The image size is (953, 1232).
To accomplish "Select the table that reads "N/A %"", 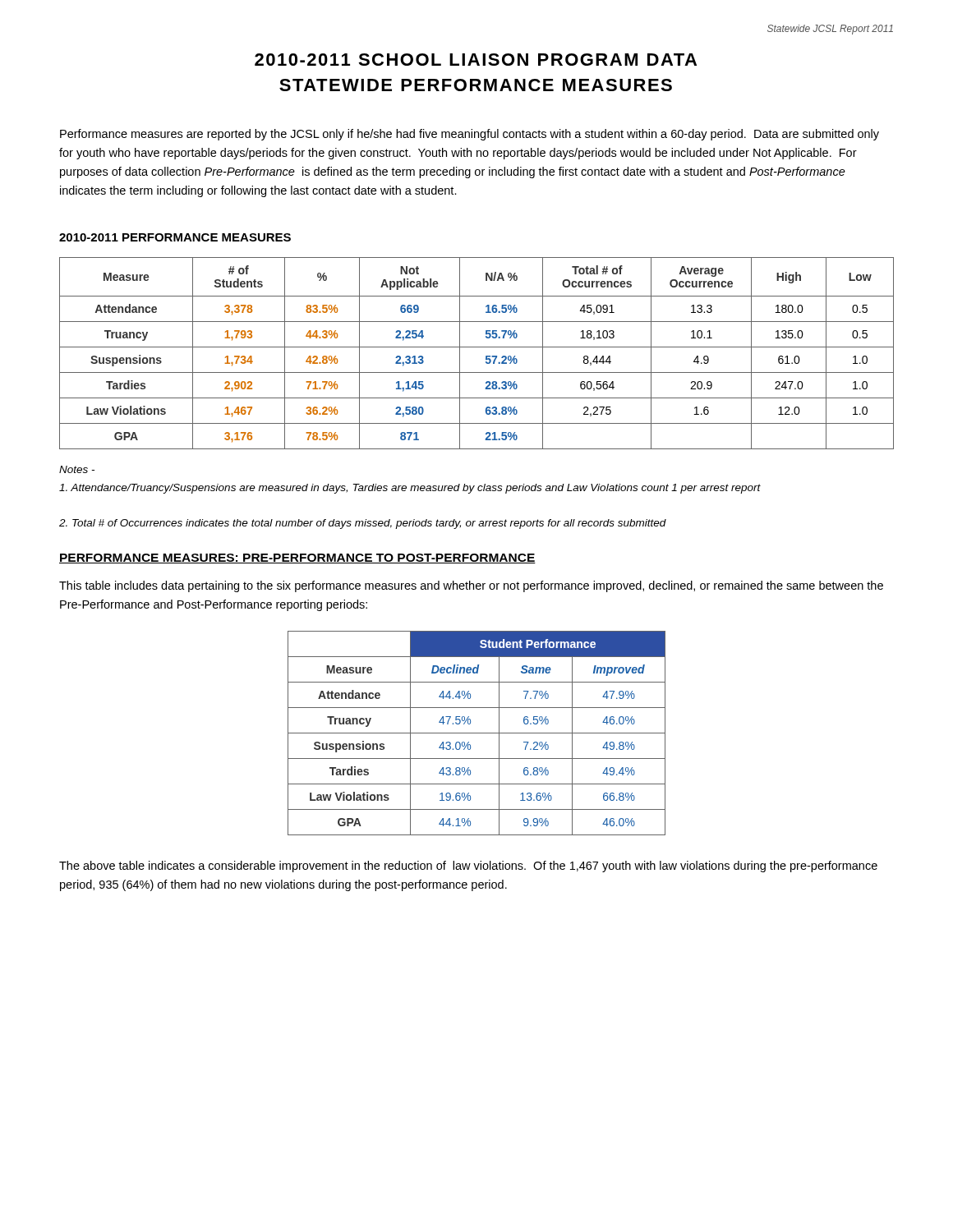I will [476, 353].
